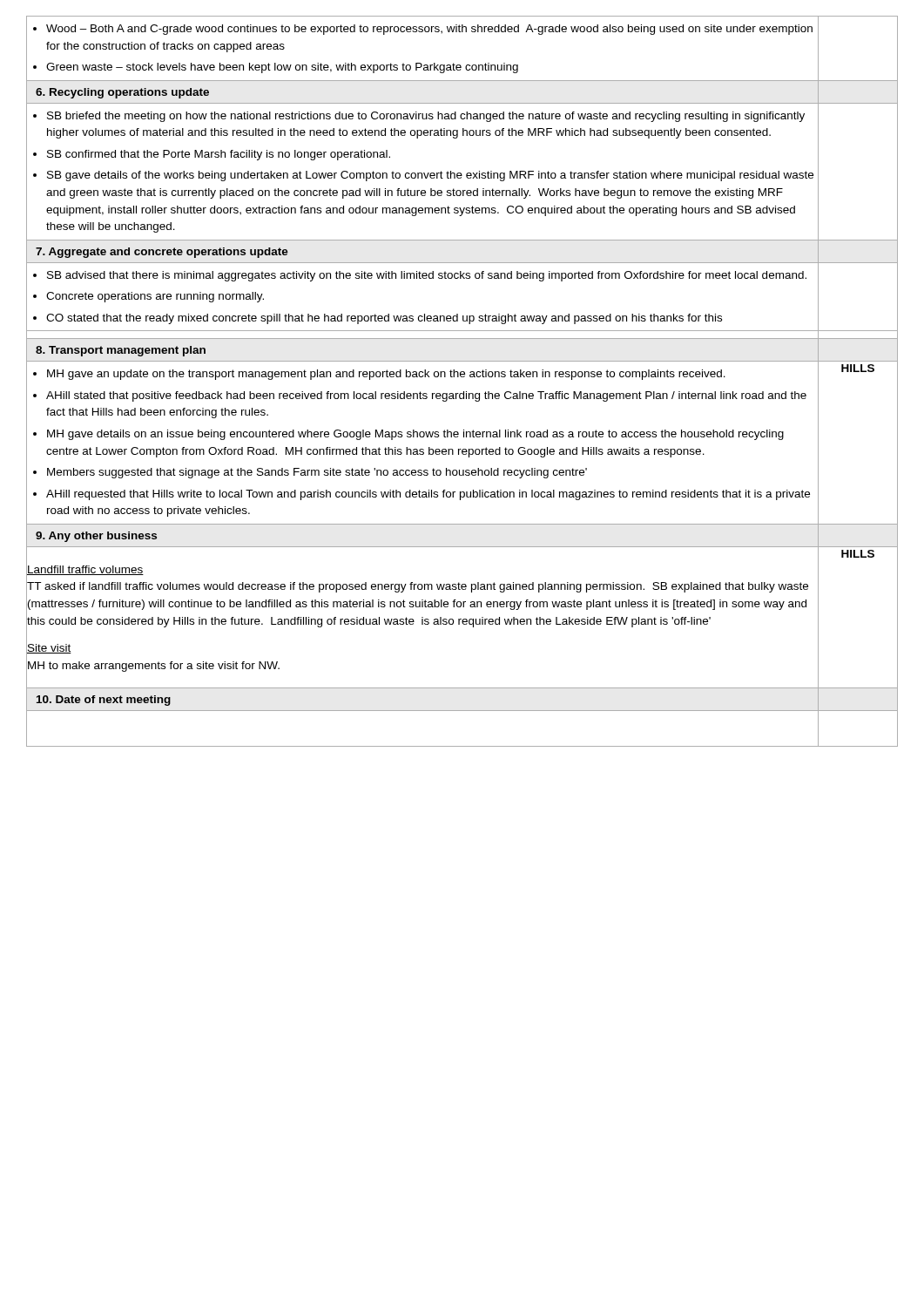Image resolution: width=924 pixels, height=1307 pixels.
Task: Click on the block starting "6. Recycling operations update"
Action: click(x=123, y=92)
